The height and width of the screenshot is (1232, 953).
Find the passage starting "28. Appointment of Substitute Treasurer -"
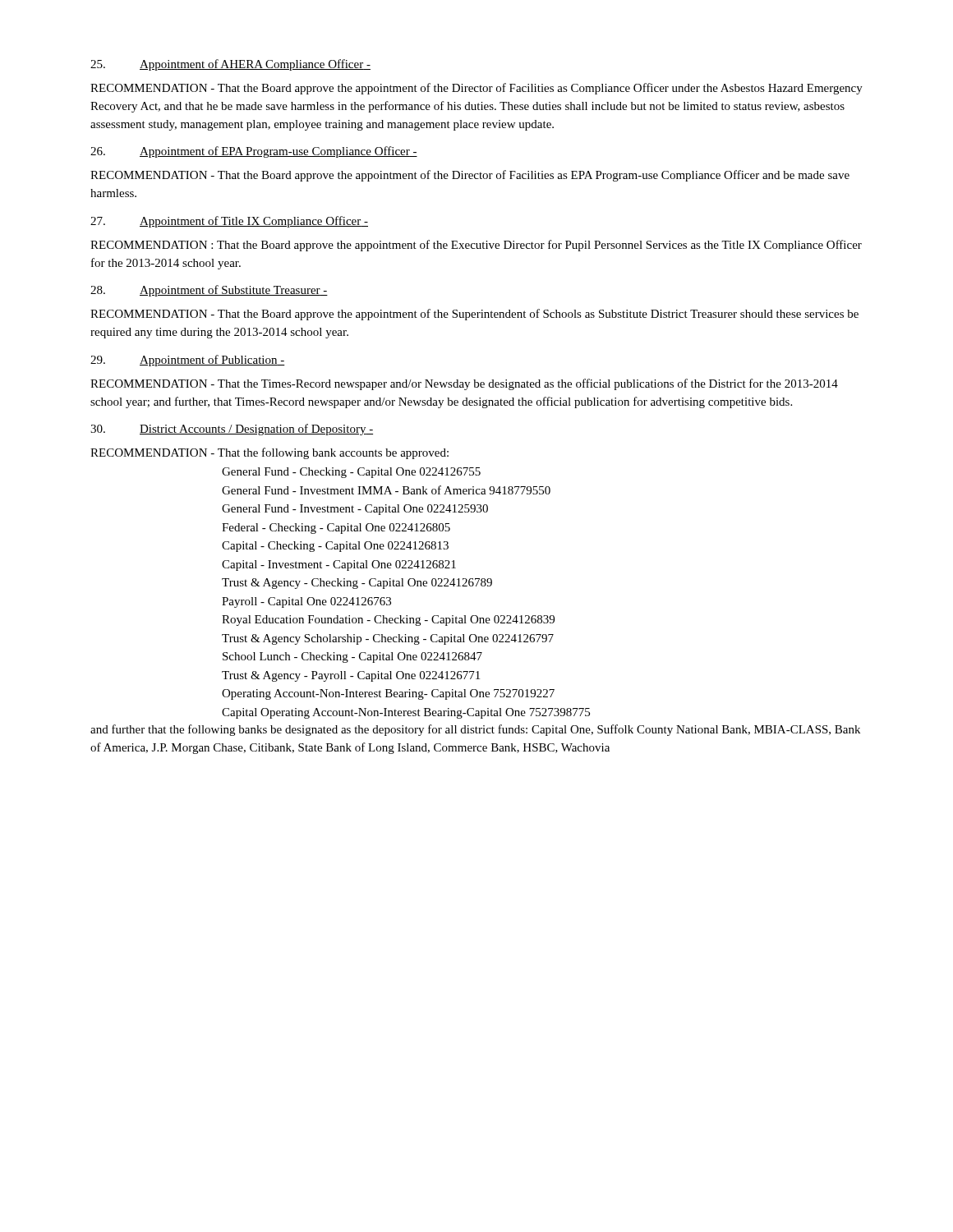coord(209,291)
